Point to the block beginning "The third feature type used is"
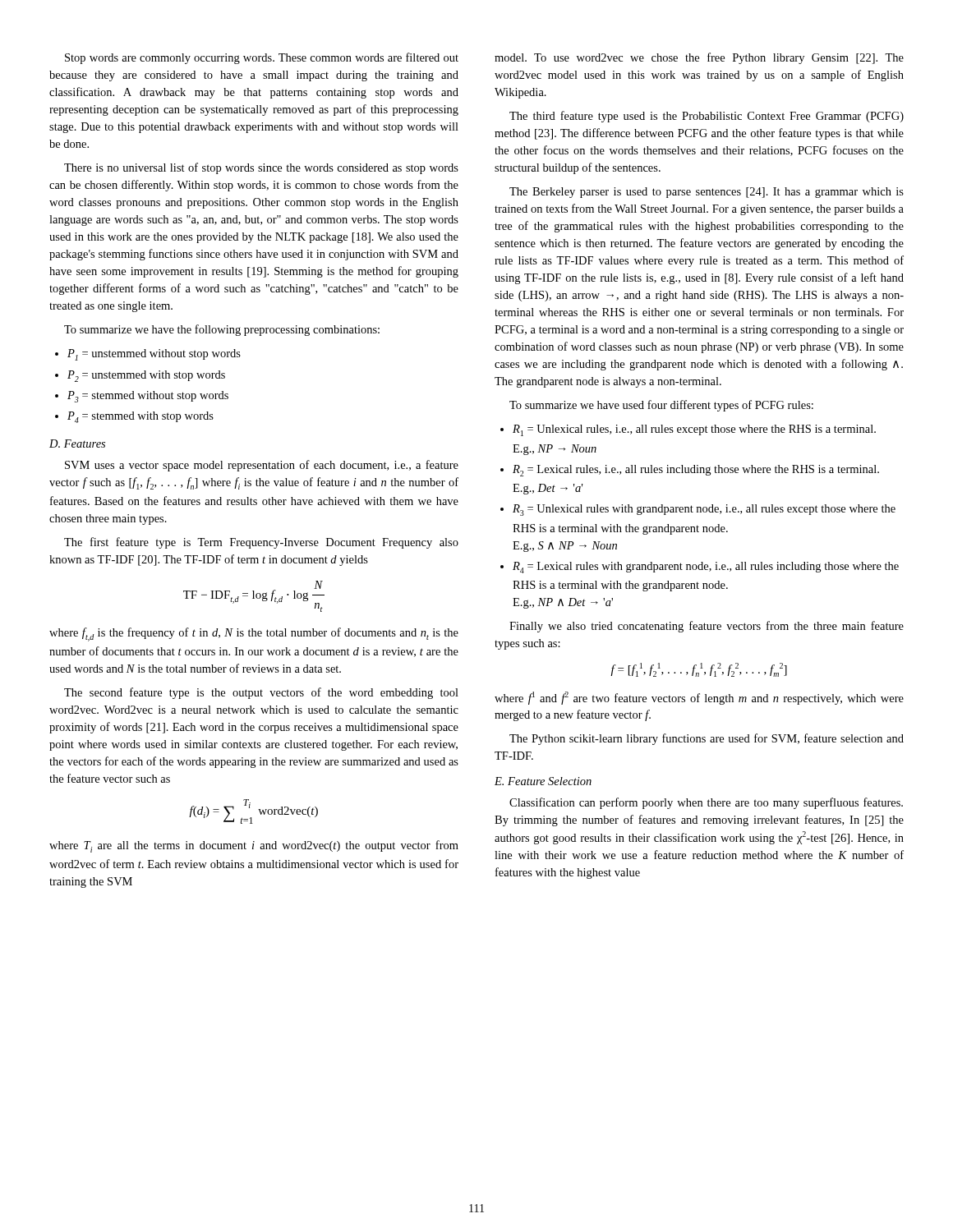The image size is (953, 1232). (699, 142)
